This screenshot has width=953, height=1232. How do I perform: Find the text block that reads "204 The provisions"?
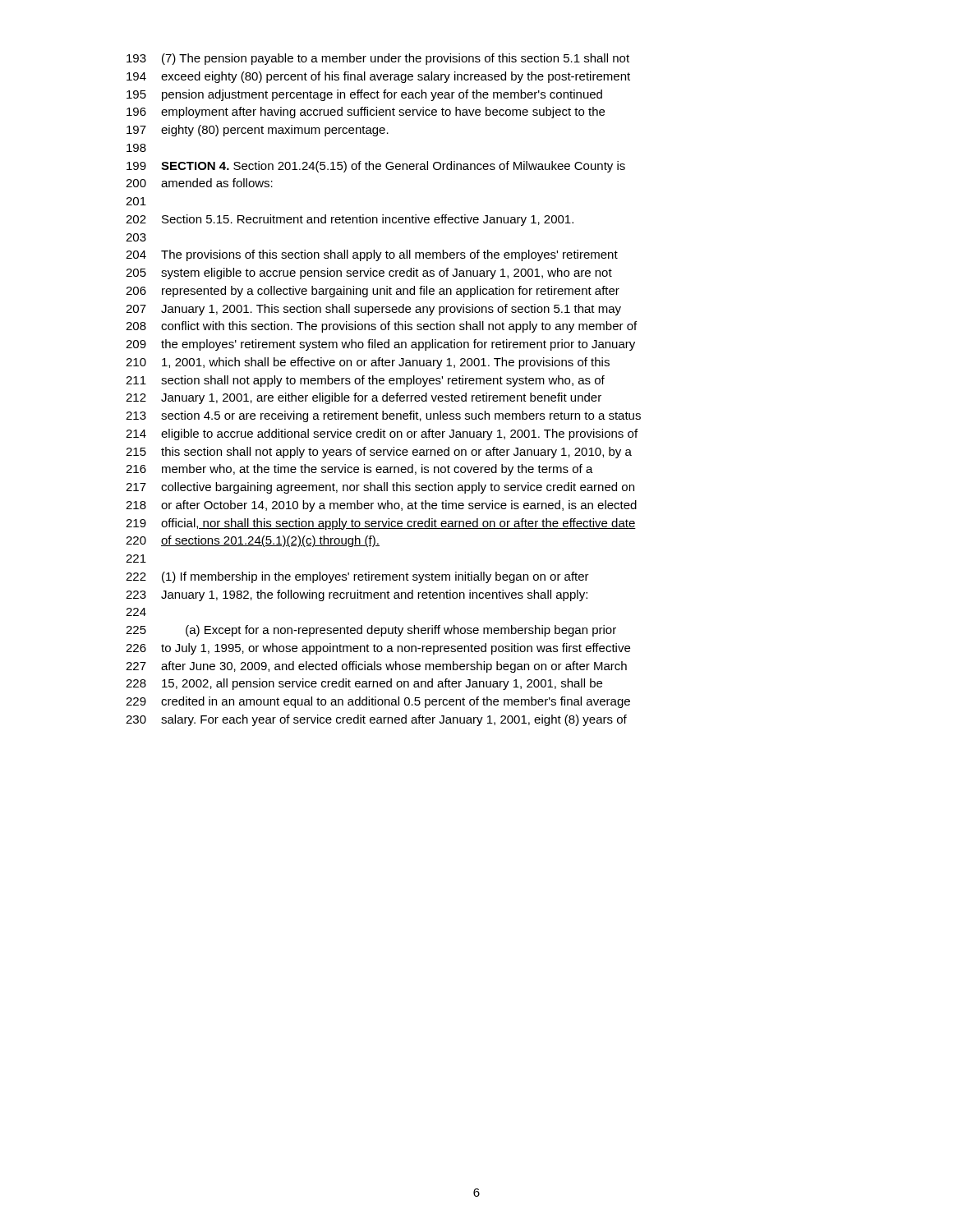coord(476,398)
